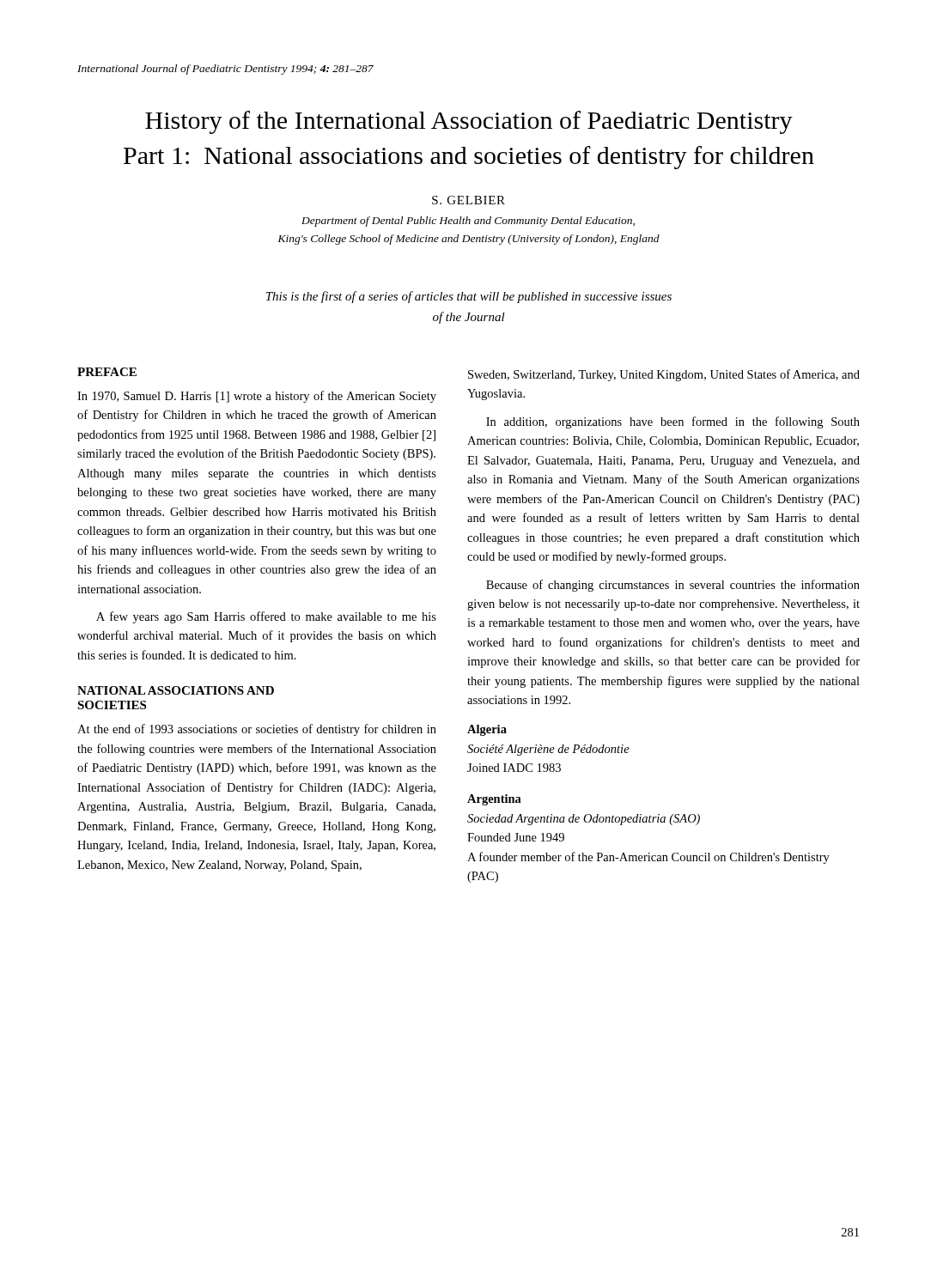Screen dimensions: 1288x937
Task: Find the block on this page that starts "Sociedad Argentina de Odontopediatria (SAO)"
Action: [x=648, y=847]
